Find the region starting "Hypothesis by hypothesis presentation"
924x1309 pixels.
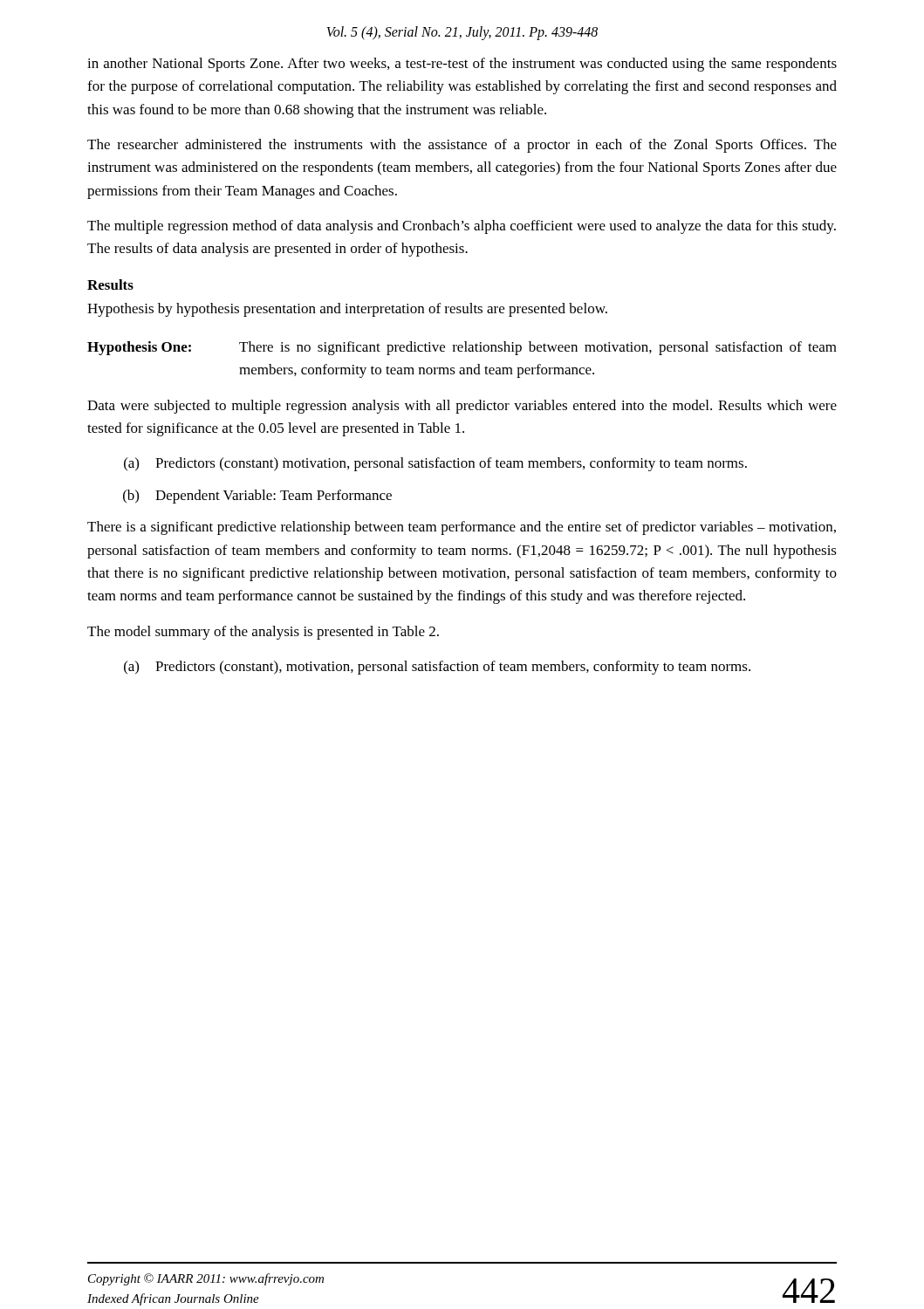point(462,309)
